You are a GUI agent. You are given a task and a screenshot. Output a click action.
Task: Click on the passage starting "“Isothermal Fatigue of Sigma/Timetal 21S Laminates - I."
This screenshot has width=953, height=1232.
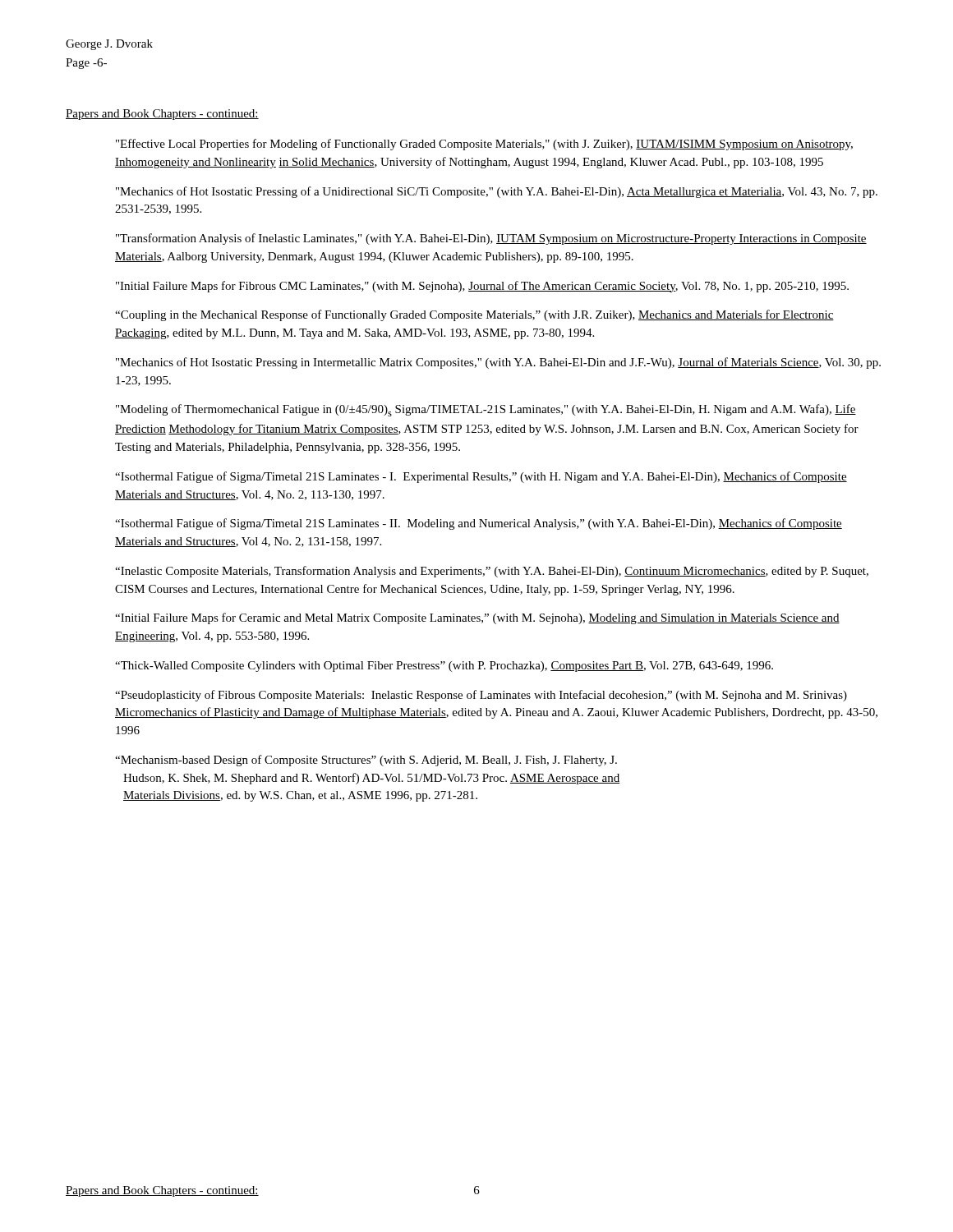[481, 485]
